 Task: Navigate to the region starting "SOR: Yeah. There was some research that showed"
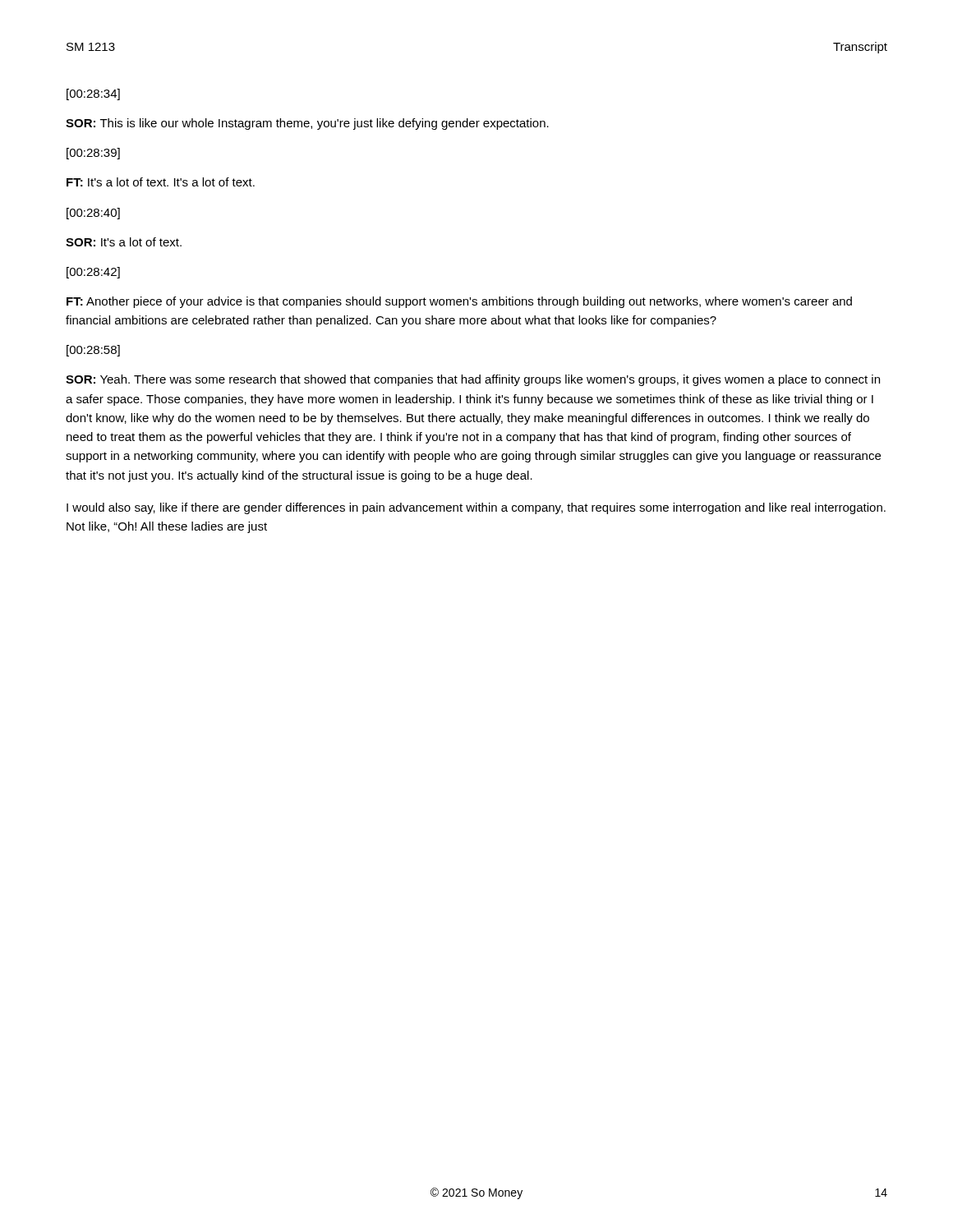474,427
